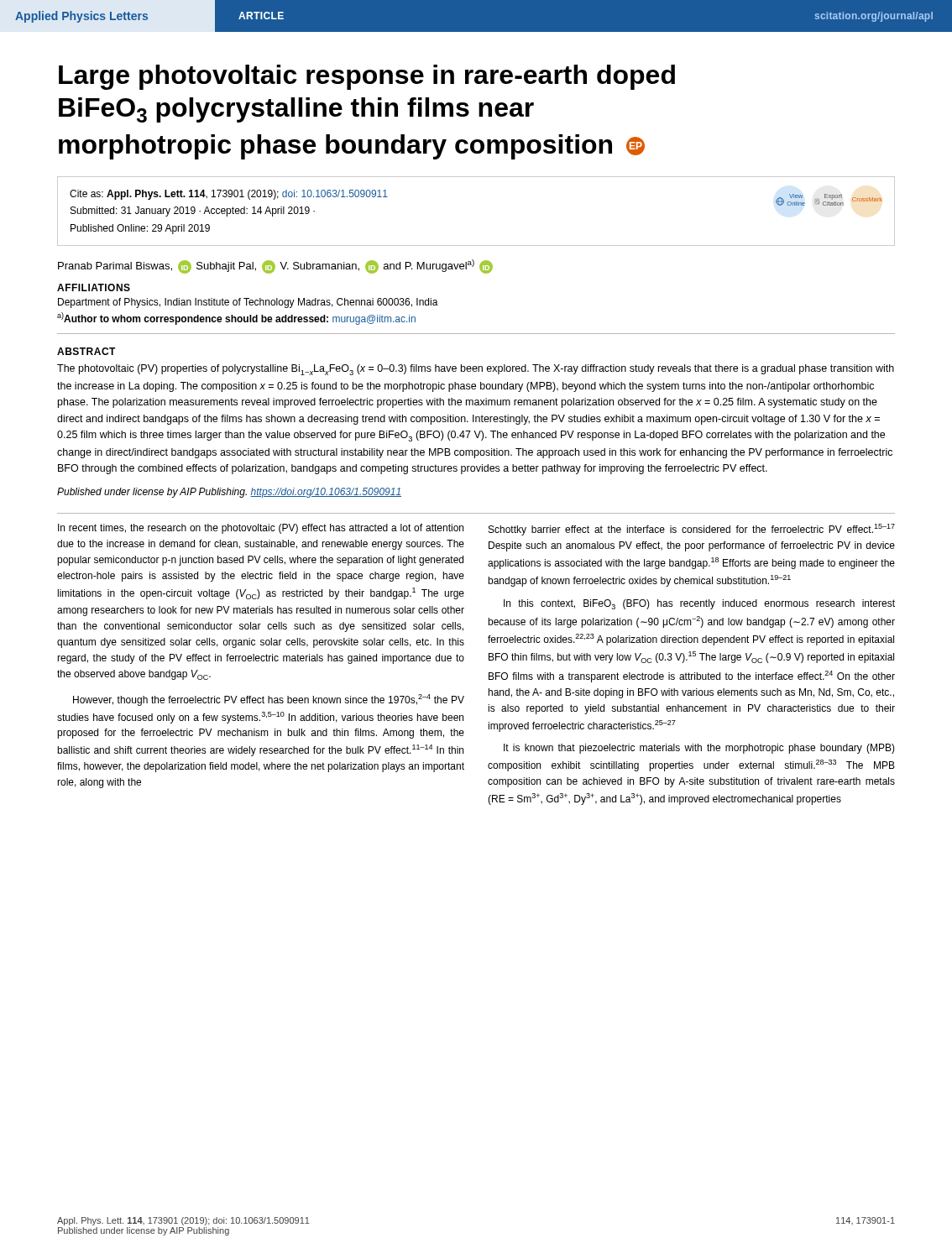Where is the passage that starts "Schottky barrier effect at the"?
Viewport: 952px width, 1259px height.
tap(691, 664)
